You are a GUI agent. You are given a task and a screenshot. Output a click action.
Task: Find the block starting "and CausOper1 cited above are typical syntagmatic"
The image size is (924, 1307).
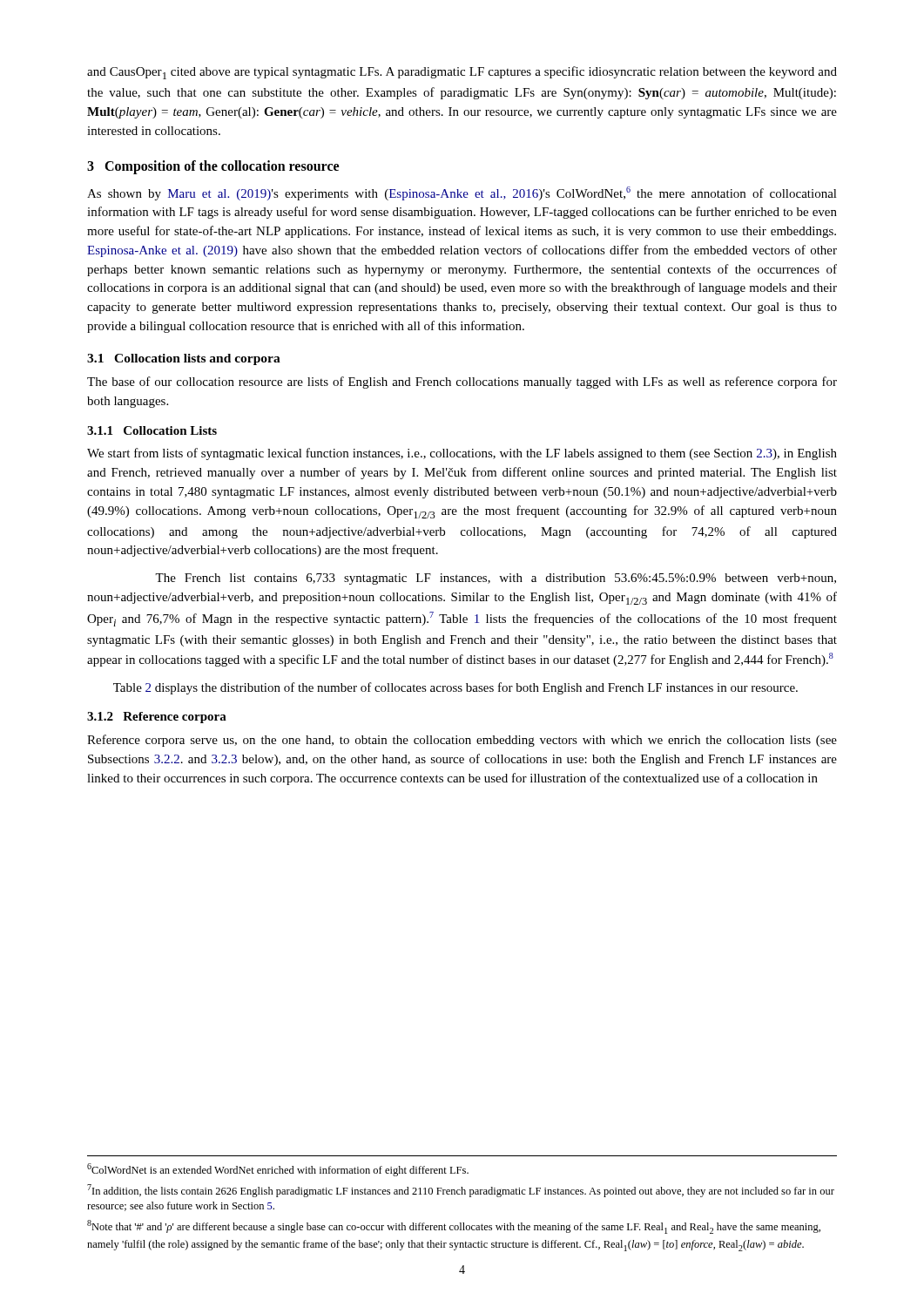[462, 101]
